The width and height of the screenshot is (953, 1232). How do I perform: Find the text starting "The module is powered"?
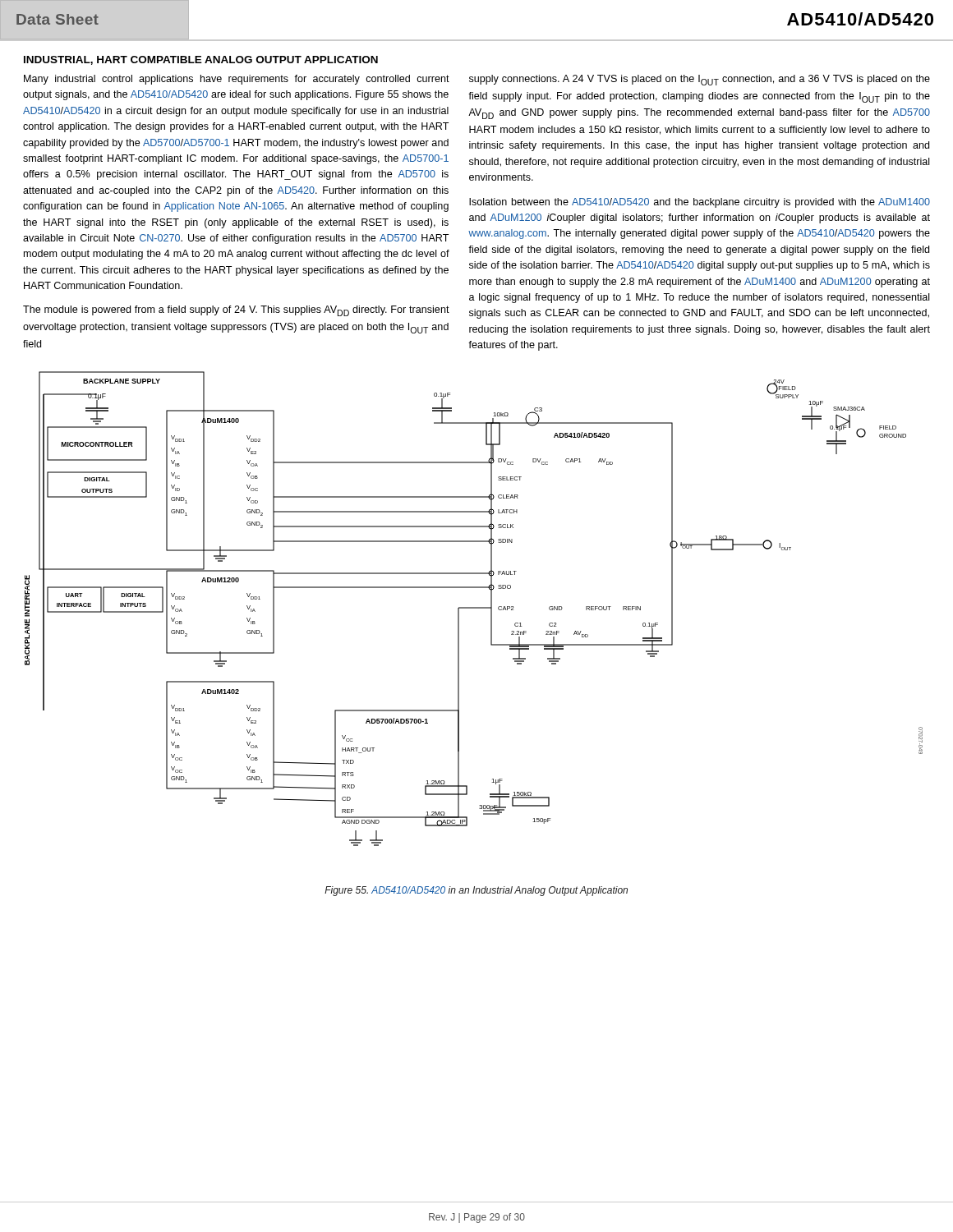236,327
